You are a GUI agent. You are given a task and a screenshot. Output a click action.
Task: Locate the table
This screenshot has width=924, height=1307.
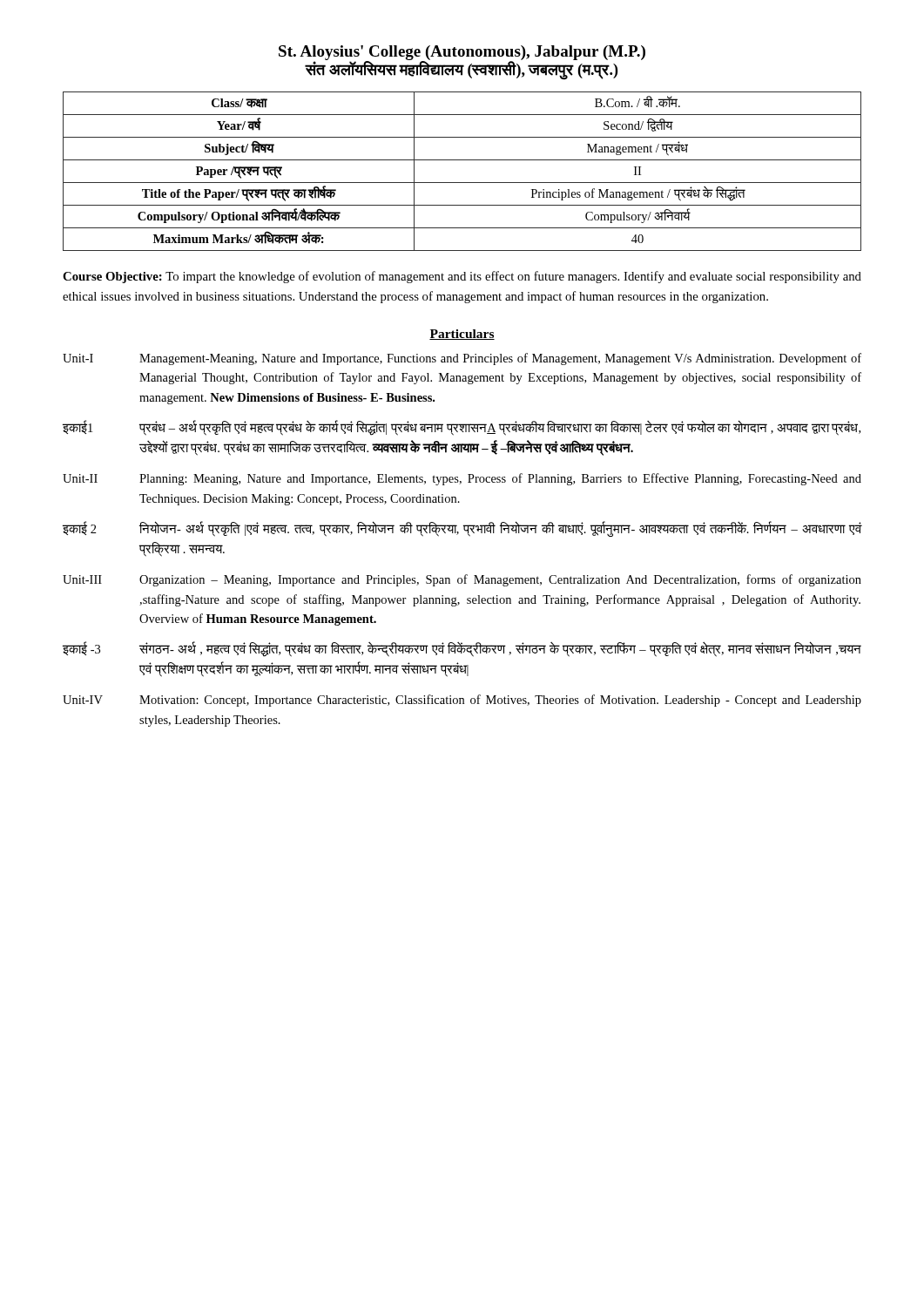click(462, 171)
